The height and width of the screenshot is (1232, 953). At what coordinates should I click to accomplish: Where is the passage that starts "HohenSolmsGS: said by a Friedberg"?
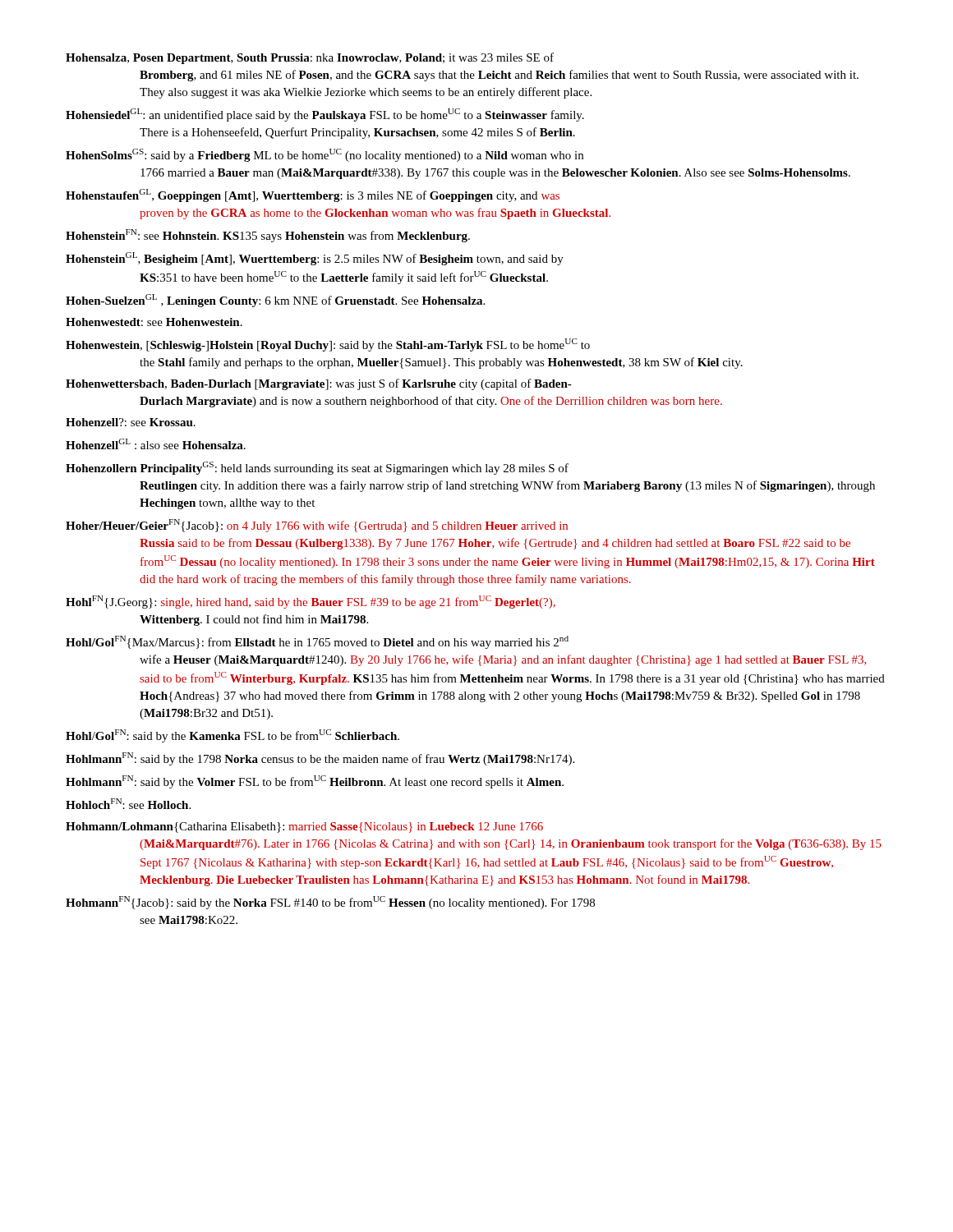(x=476, y=164)
